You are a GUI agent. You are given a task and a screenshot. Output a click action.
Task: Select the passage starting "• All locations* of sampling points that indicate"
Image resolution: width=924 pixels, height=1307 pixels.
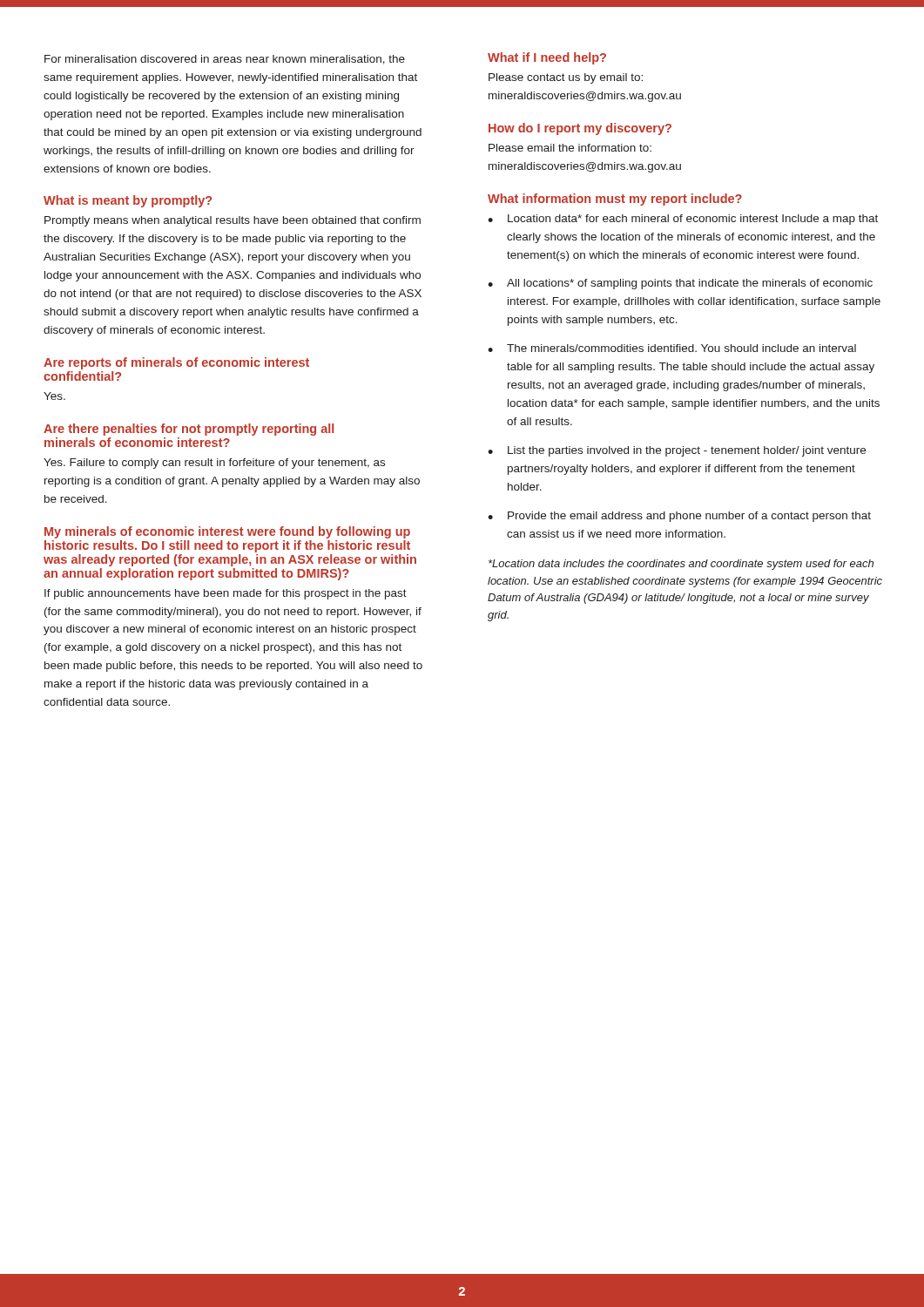pos(686,302)
